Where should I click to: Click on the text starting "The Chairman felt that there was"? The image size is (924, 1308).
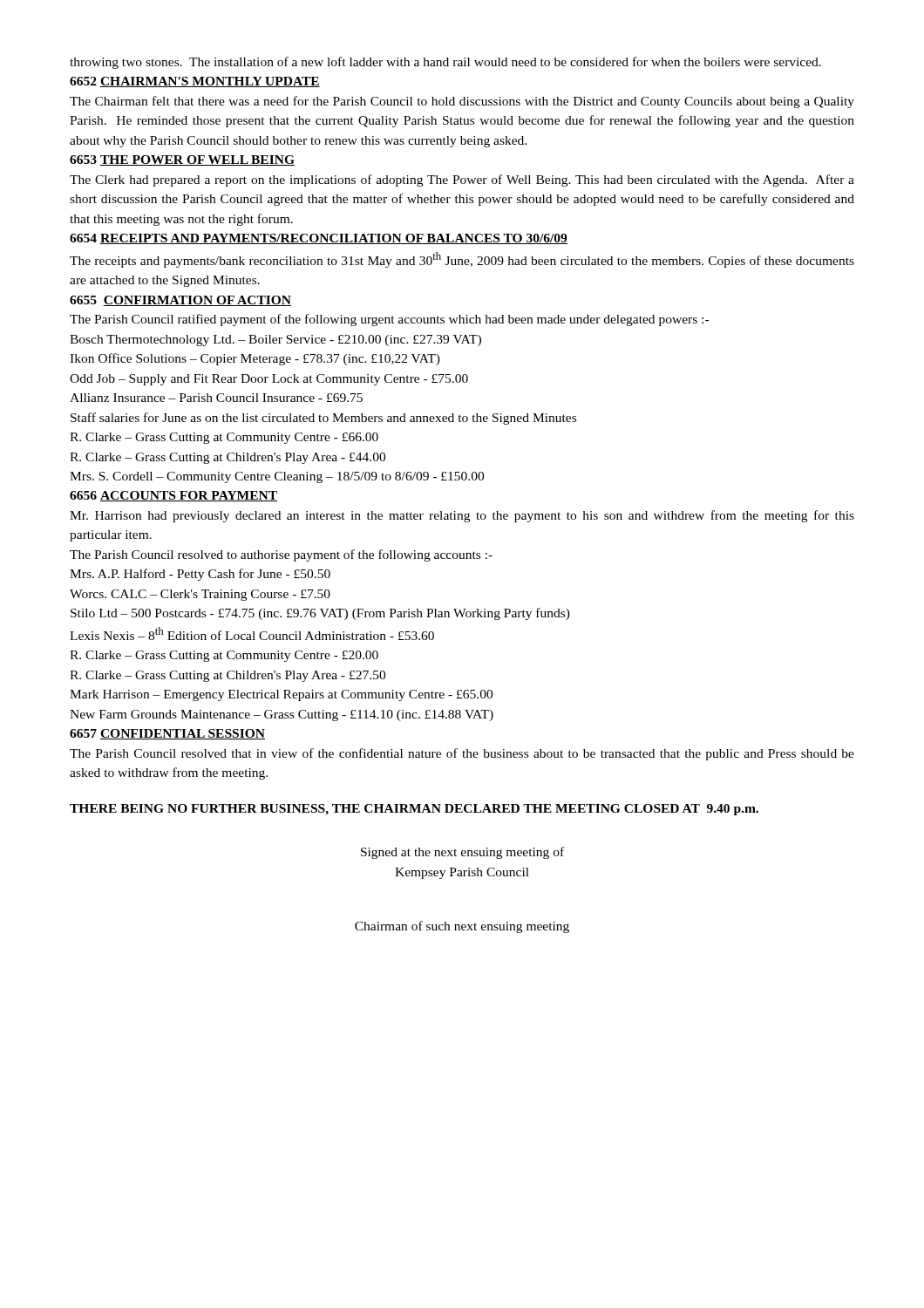(x=462, y=120)
